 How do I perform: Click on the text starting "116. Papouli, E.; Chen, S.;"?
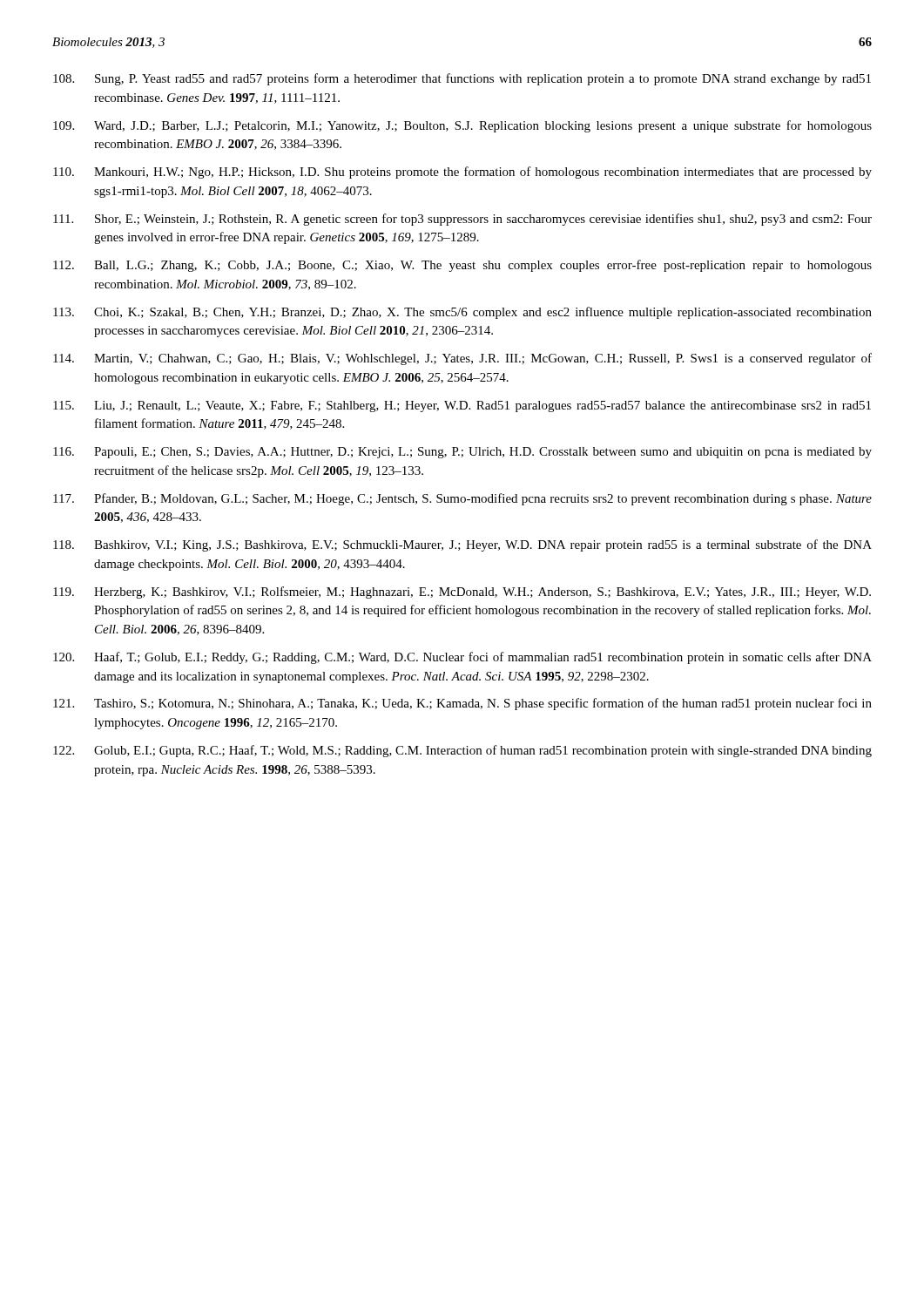462,462
